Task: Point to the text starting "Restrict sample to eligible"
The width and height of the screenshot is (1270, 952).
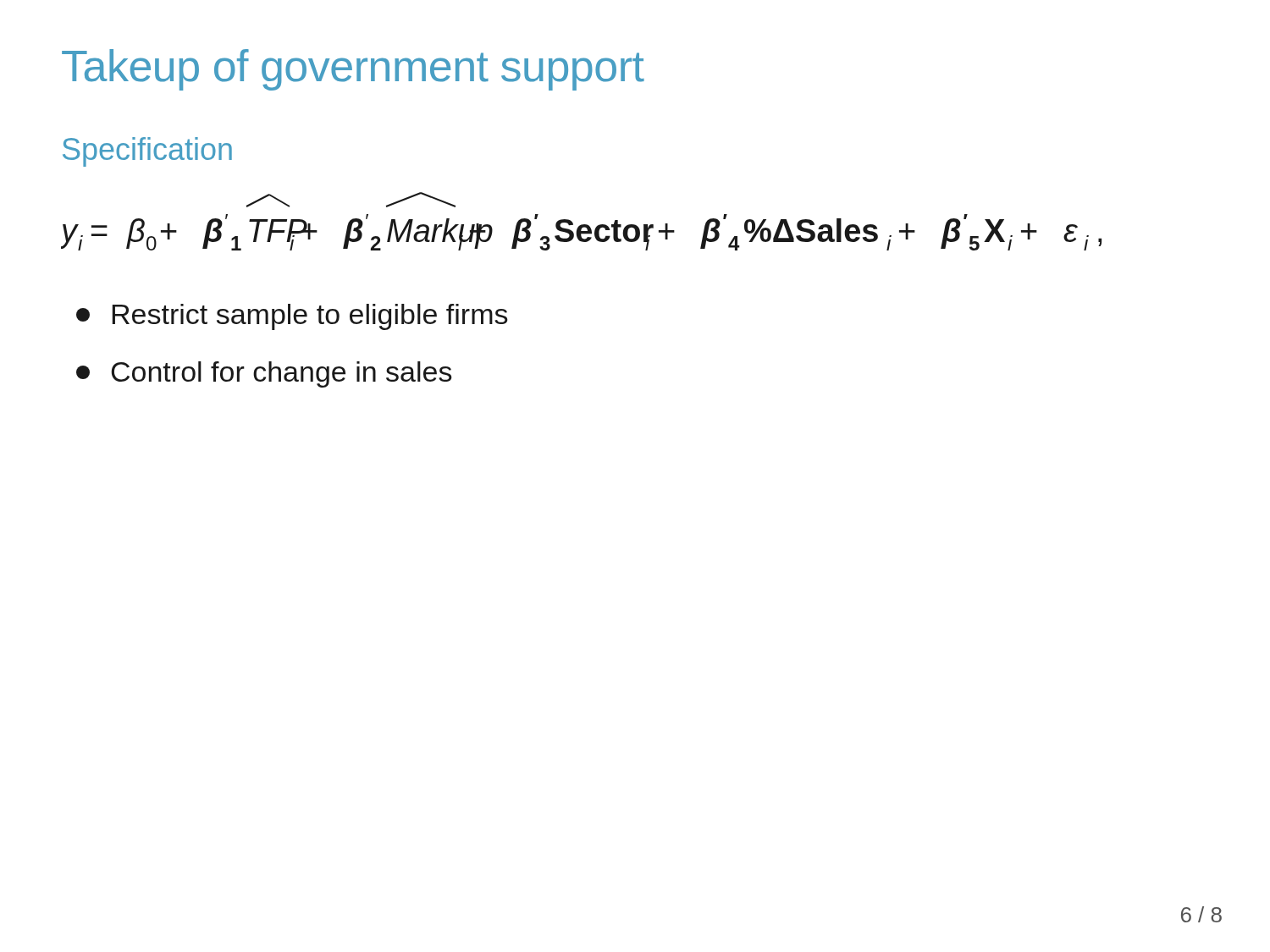Action: pyautogui.click(x=292, y=314)
